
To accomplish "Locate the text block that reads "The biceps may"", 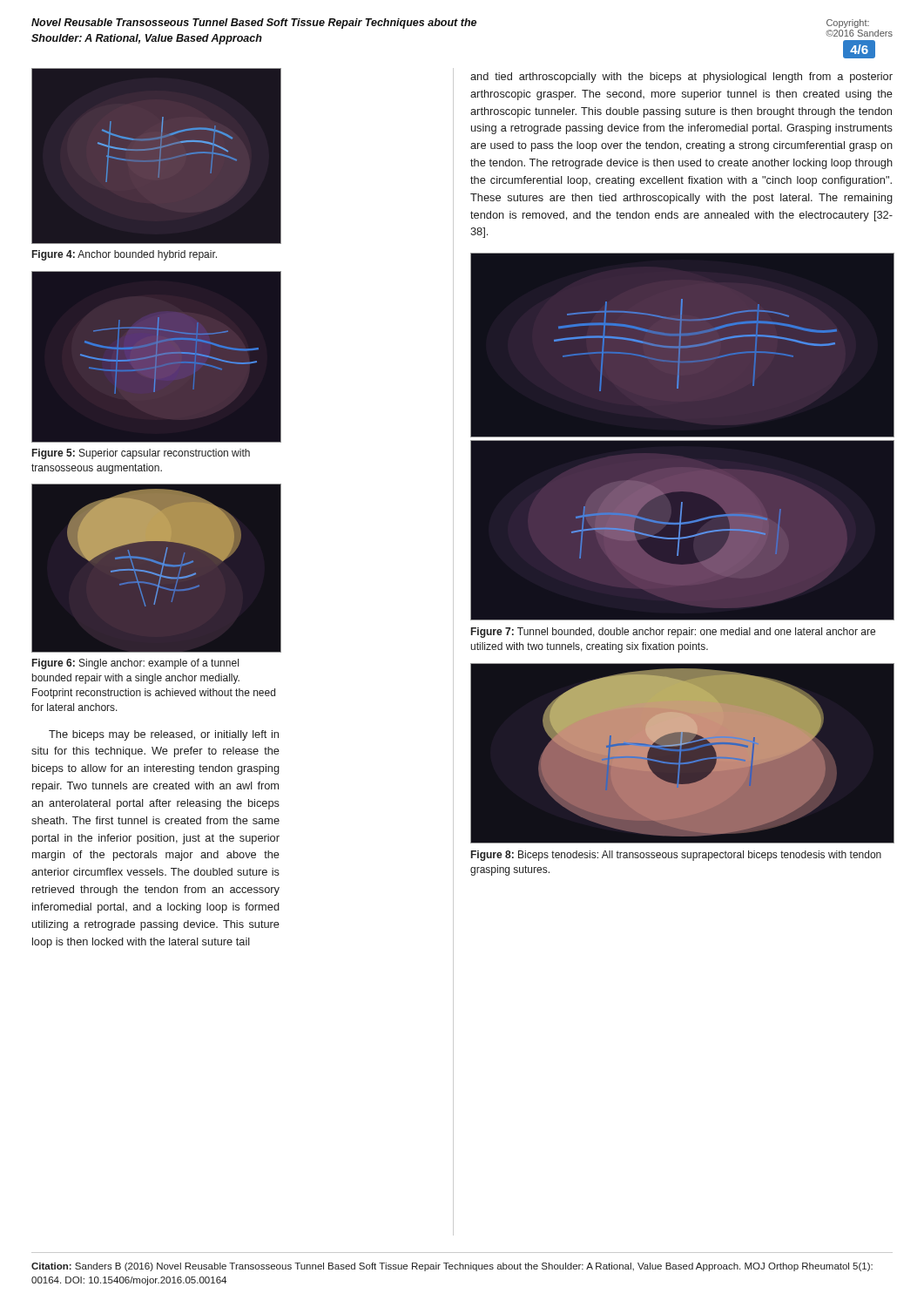I will point(155,837).
